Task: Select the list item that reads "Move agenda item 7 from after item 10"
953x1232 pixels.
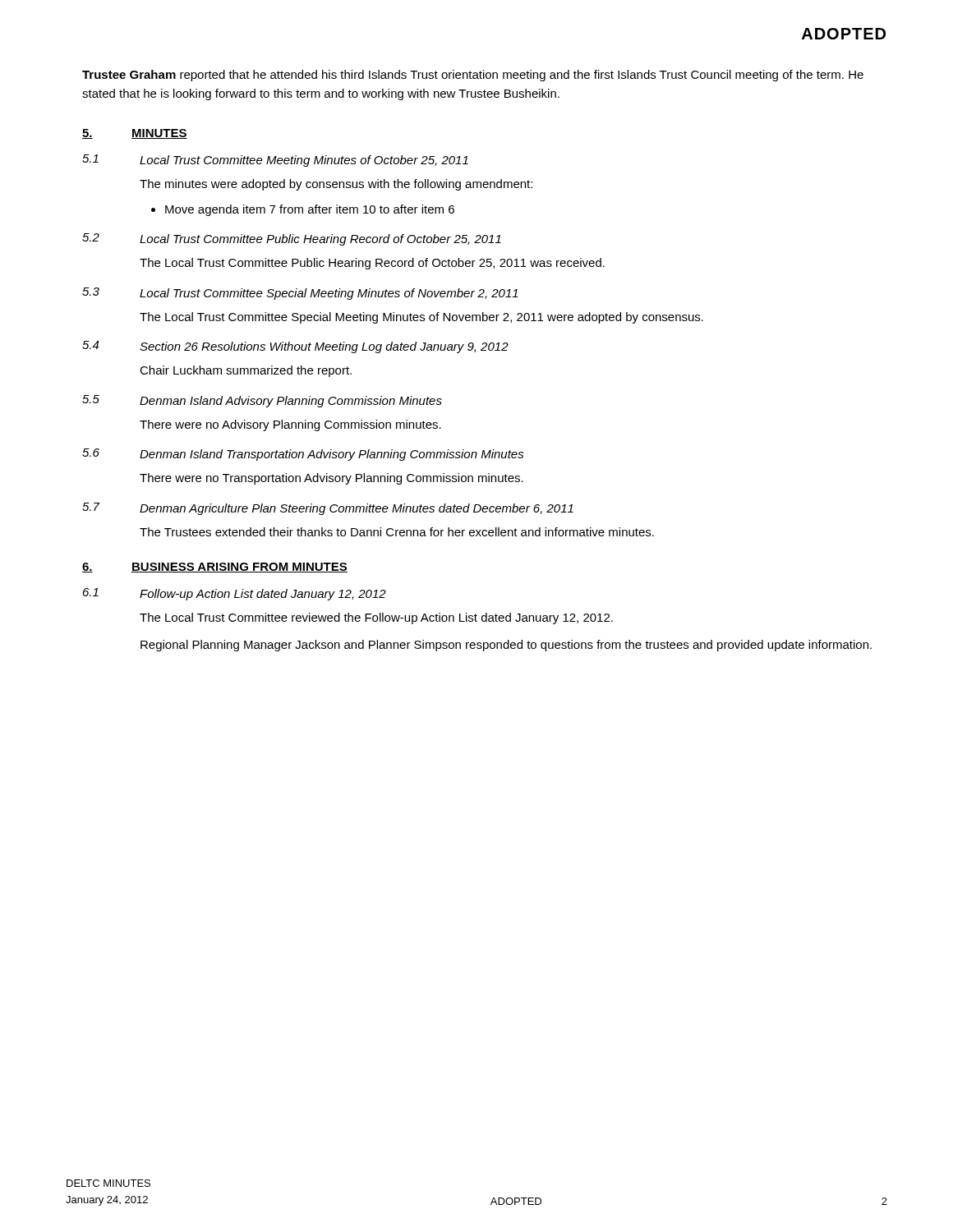Action: point(310,209)
